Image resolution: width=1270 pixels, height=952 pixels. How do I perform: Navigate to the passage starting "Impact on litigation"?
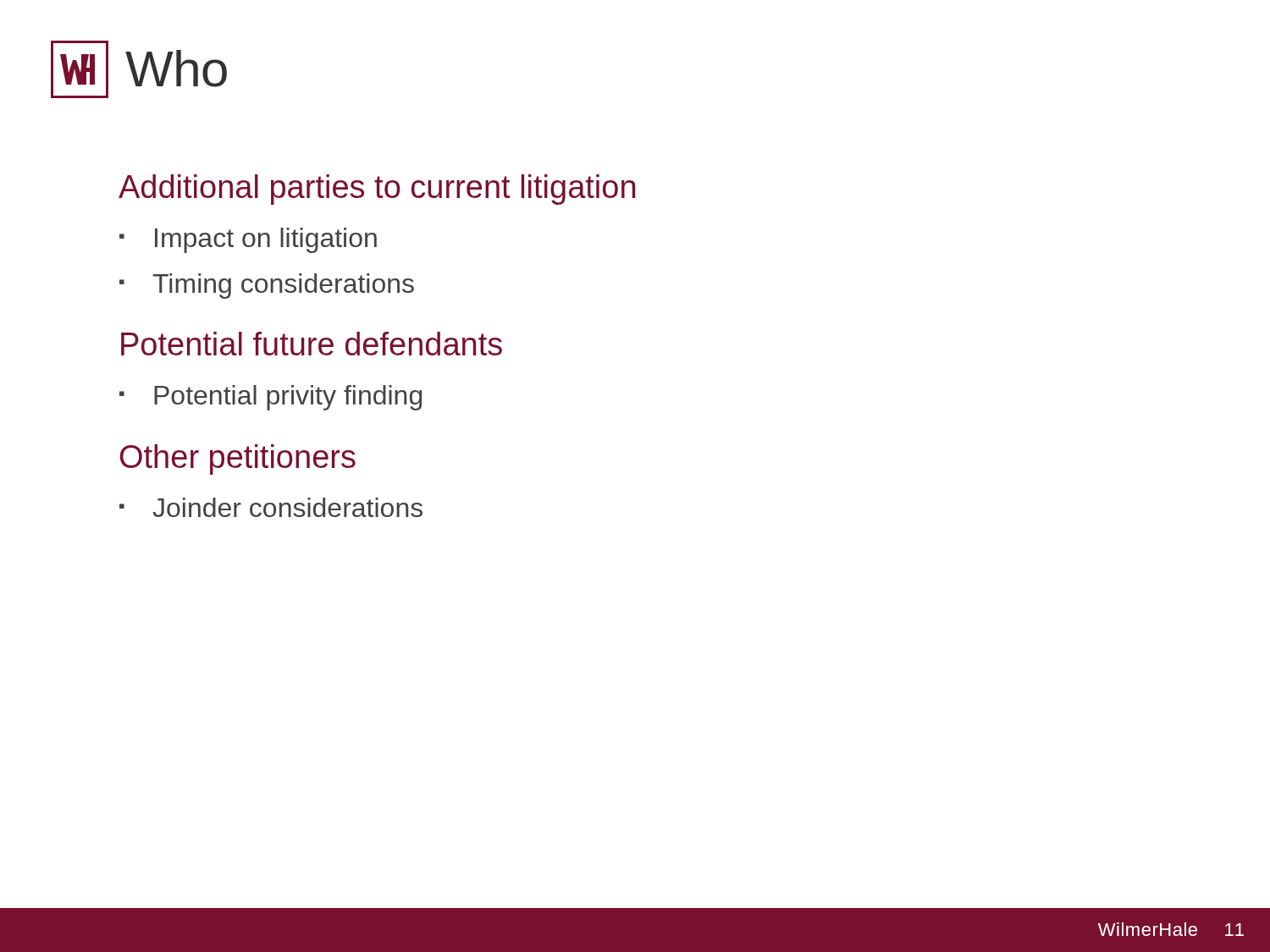click(265, 238)
